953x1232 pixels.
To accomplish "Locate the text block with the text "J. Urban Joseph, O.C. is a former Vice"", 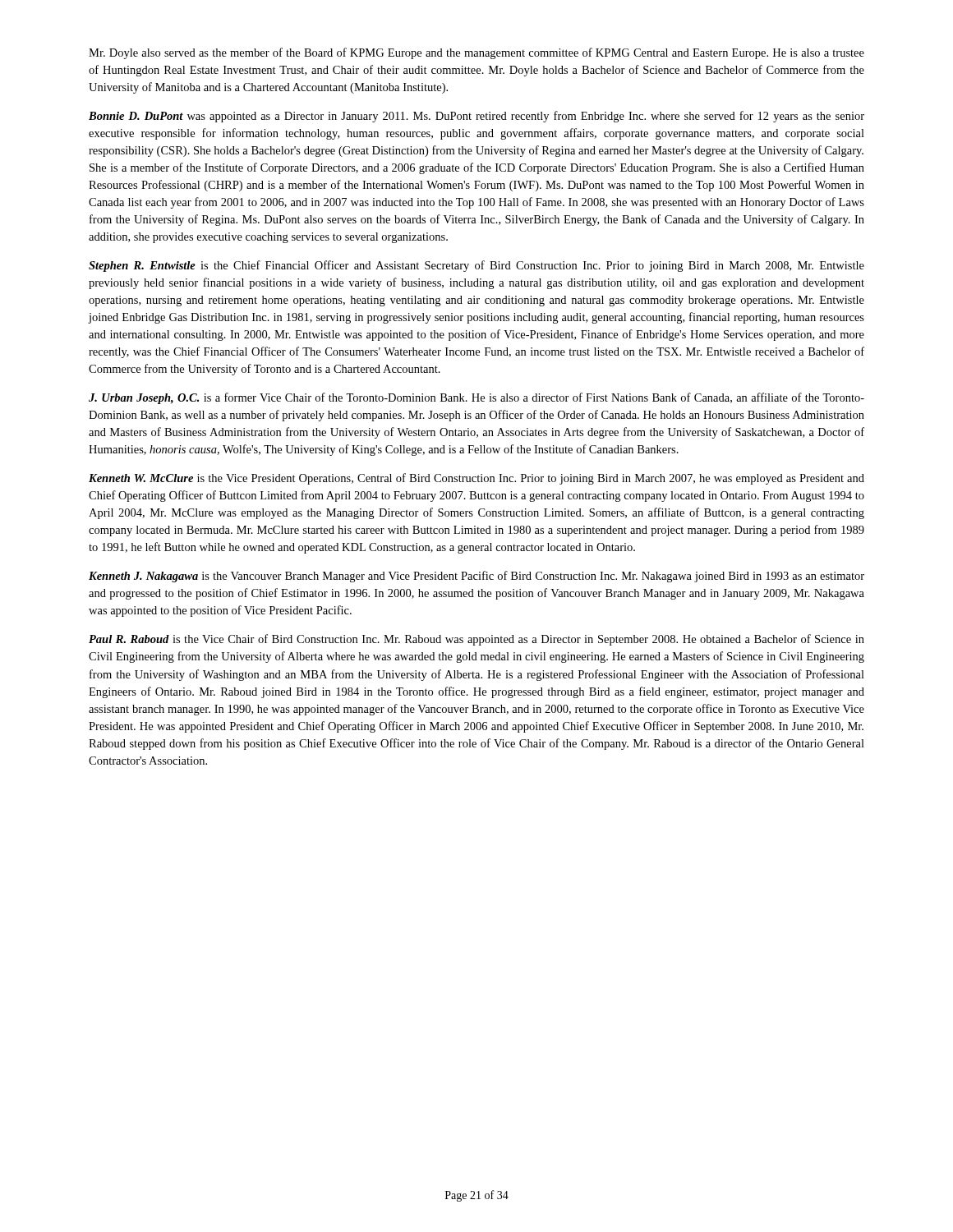I will point(476,424).
